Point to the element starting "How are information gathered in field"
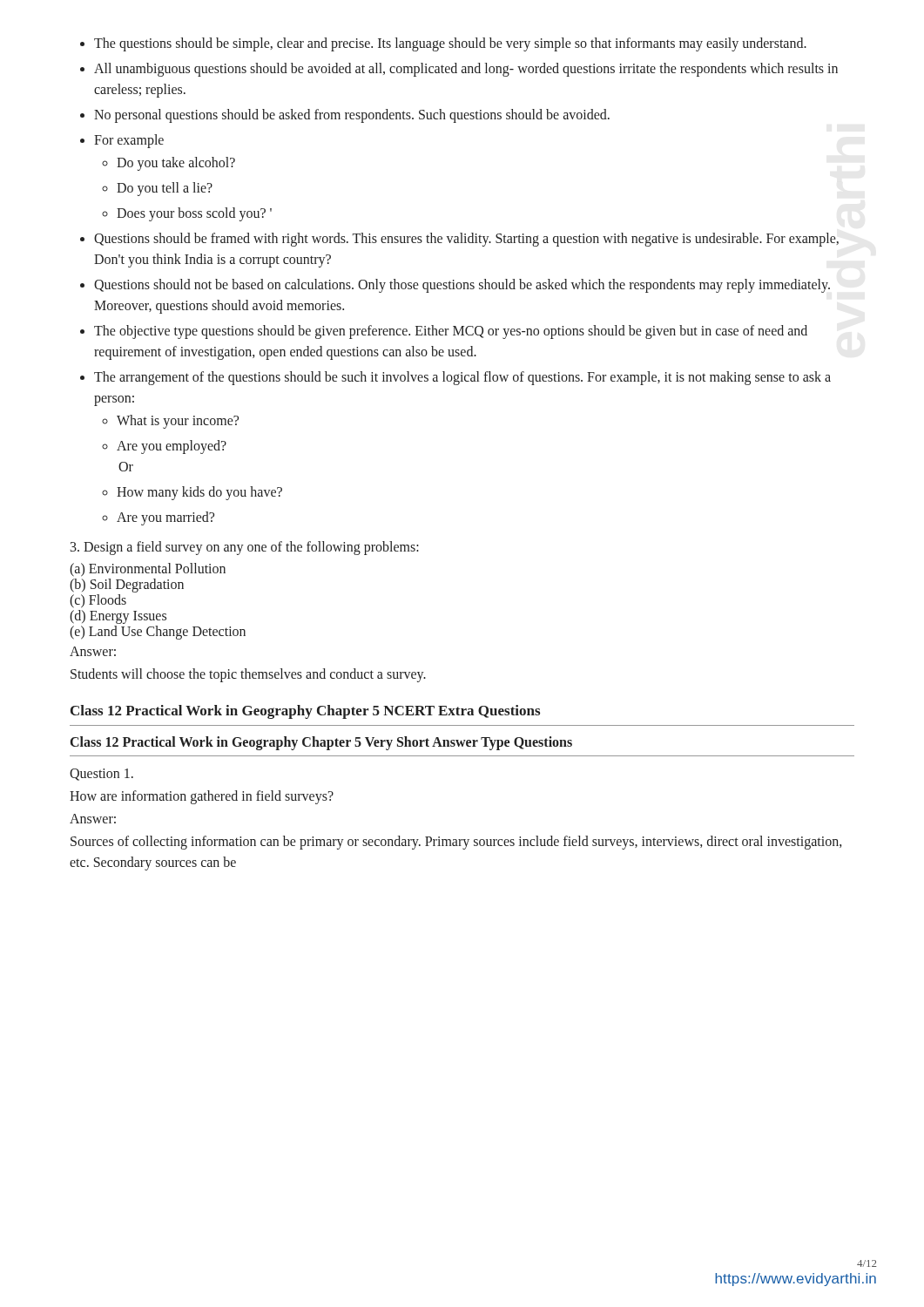The width and height of the screenshot is (924, 1307). [x=202, y=796]
